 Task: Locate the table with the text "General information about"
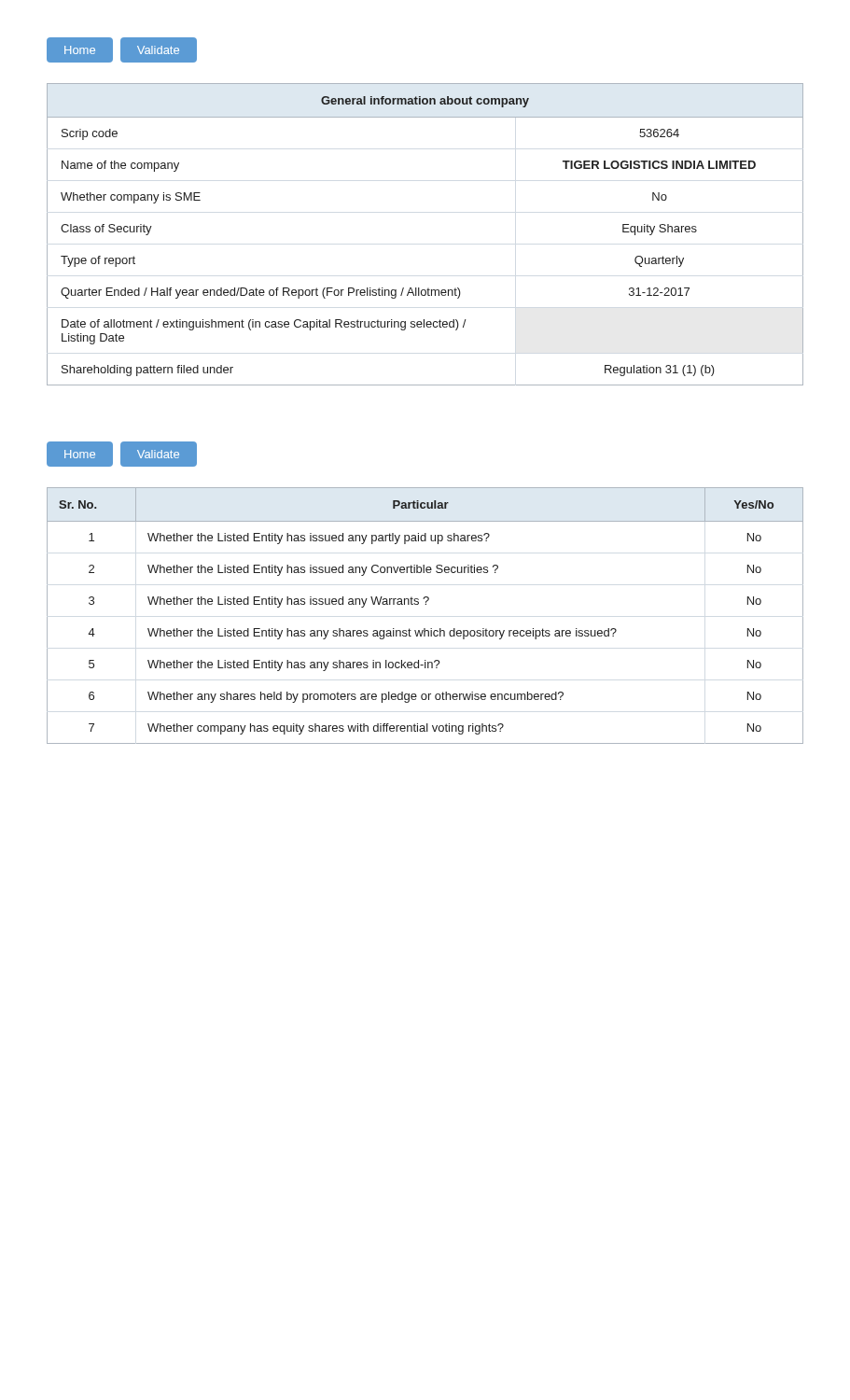[x=425, y=234]
